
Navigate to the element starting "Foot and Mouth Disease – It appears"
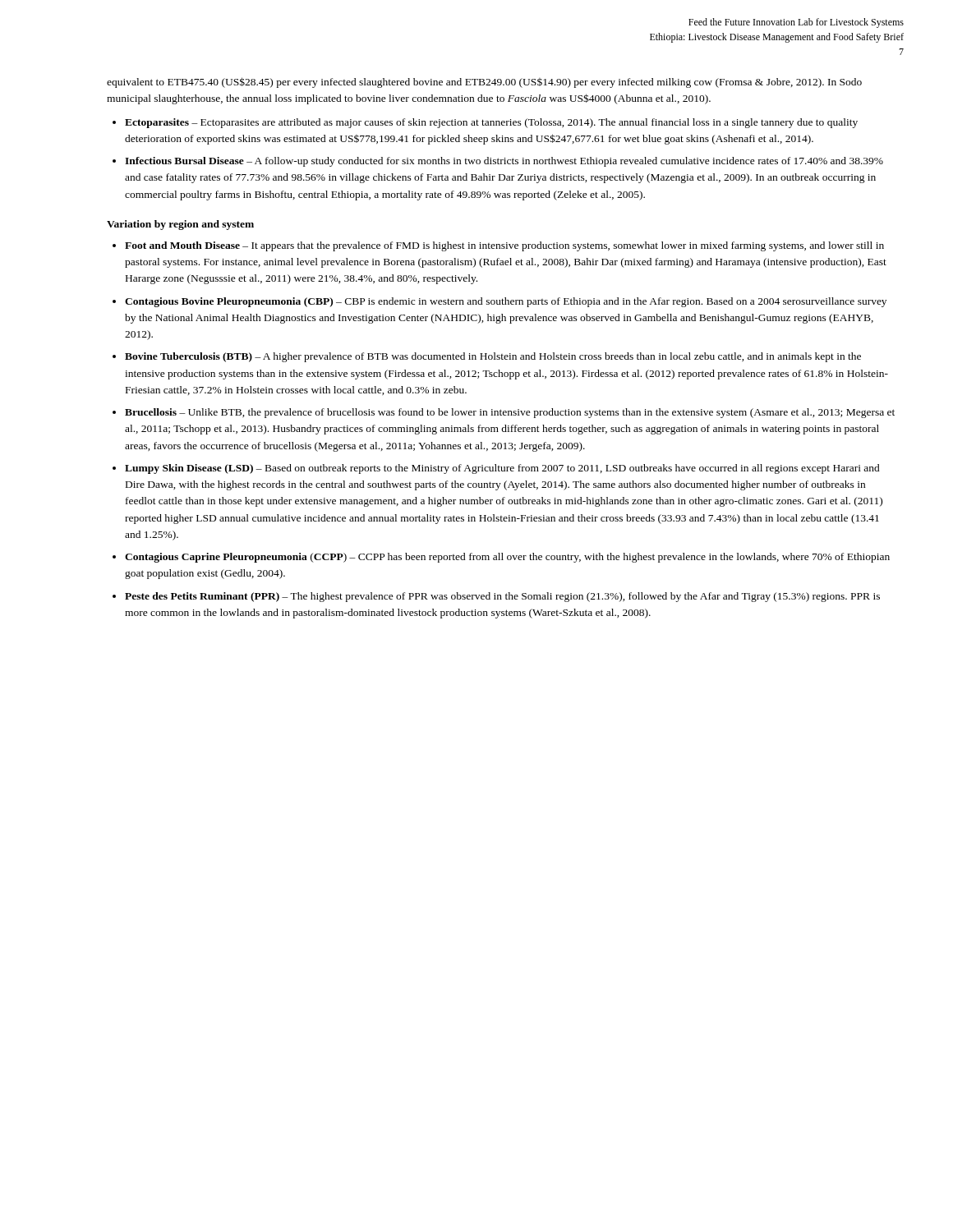pyautogui.click(x=506, y=262)
